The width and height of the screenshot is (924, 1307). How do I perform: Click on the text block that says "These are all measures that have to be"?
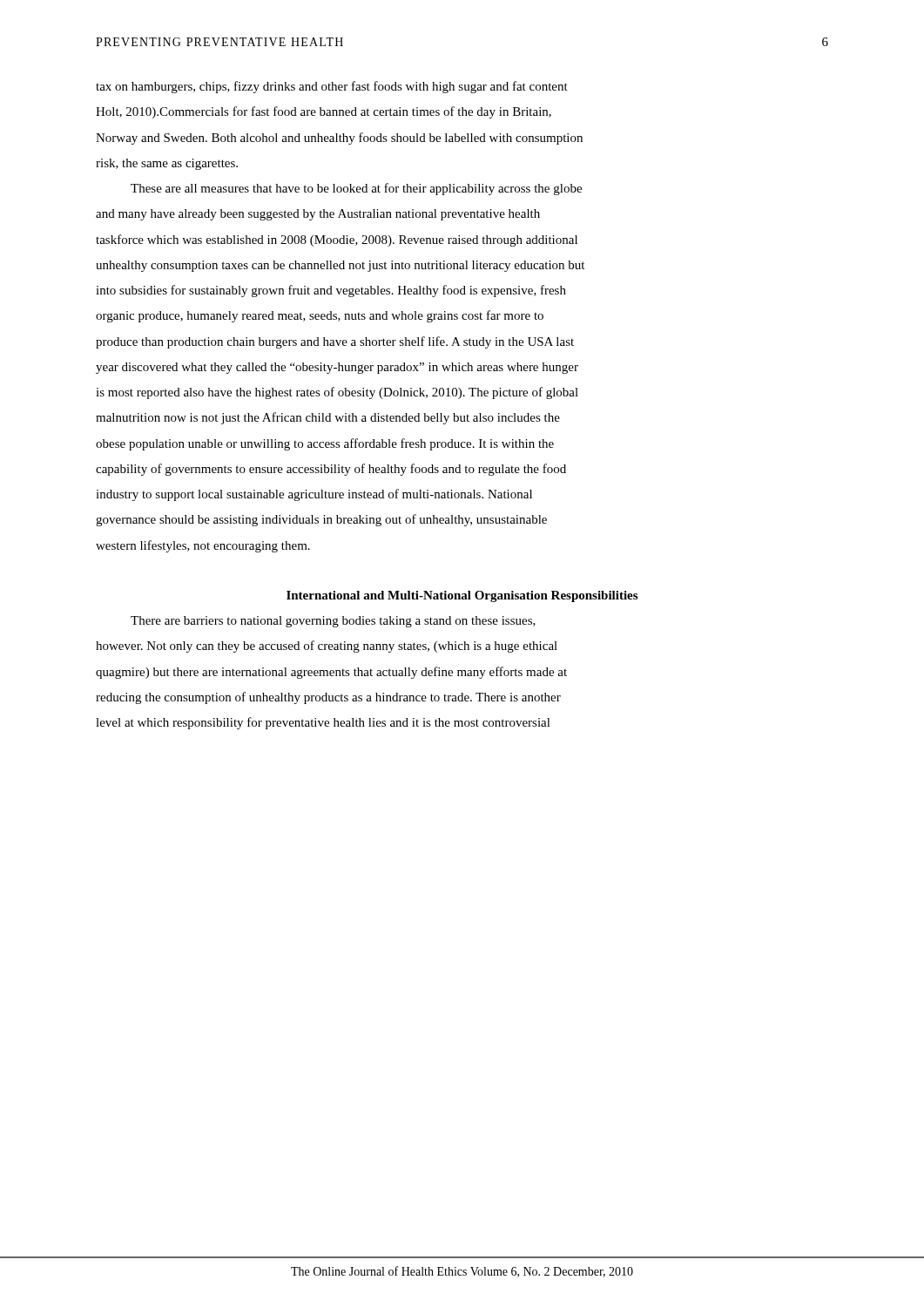pos(462,367)
